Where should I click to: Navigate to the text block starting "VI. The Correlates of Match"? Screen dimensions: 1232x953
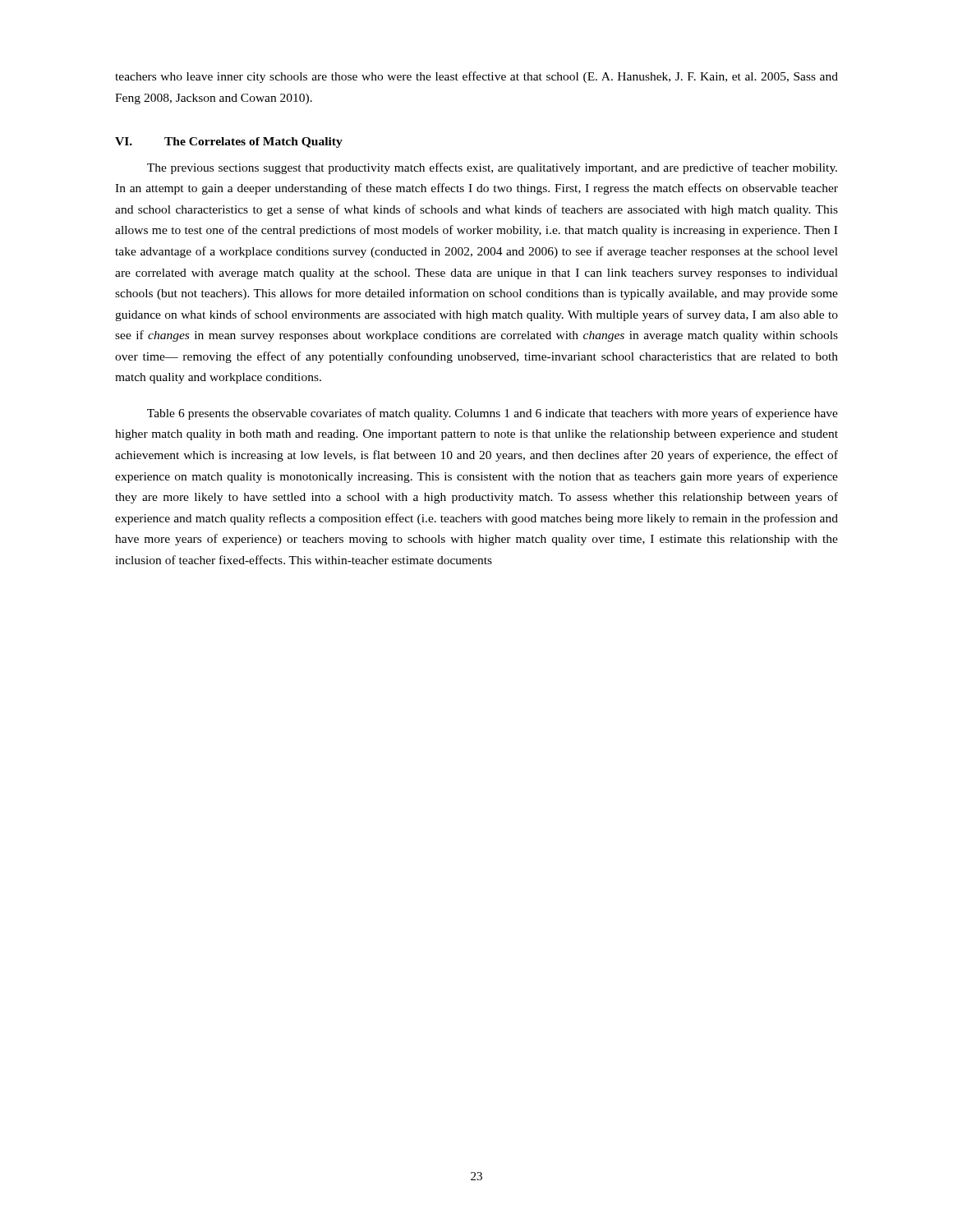[x=229, y=141]
